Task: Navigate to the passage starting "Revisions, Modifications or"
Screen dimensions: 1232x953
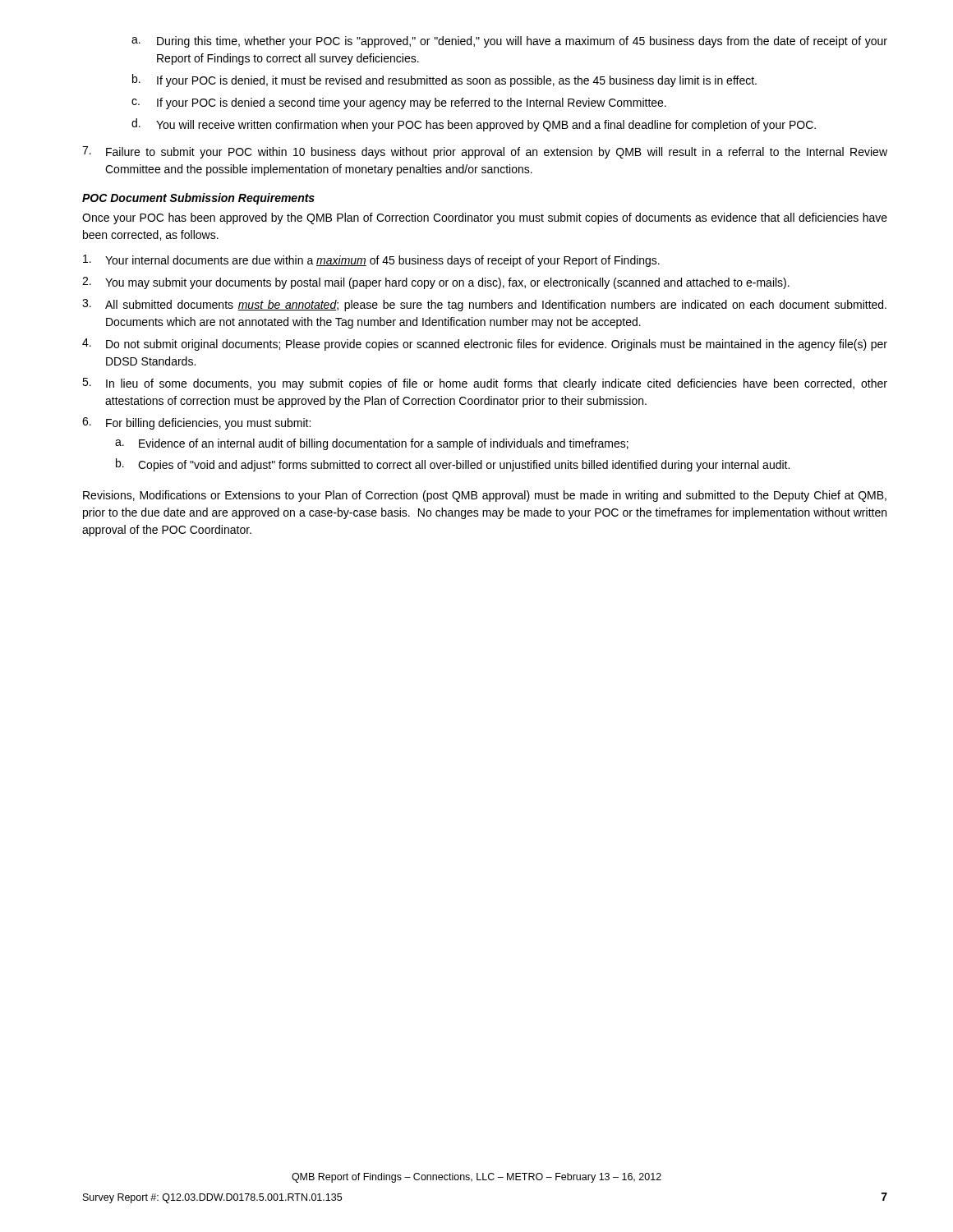Action: (485, 513)
